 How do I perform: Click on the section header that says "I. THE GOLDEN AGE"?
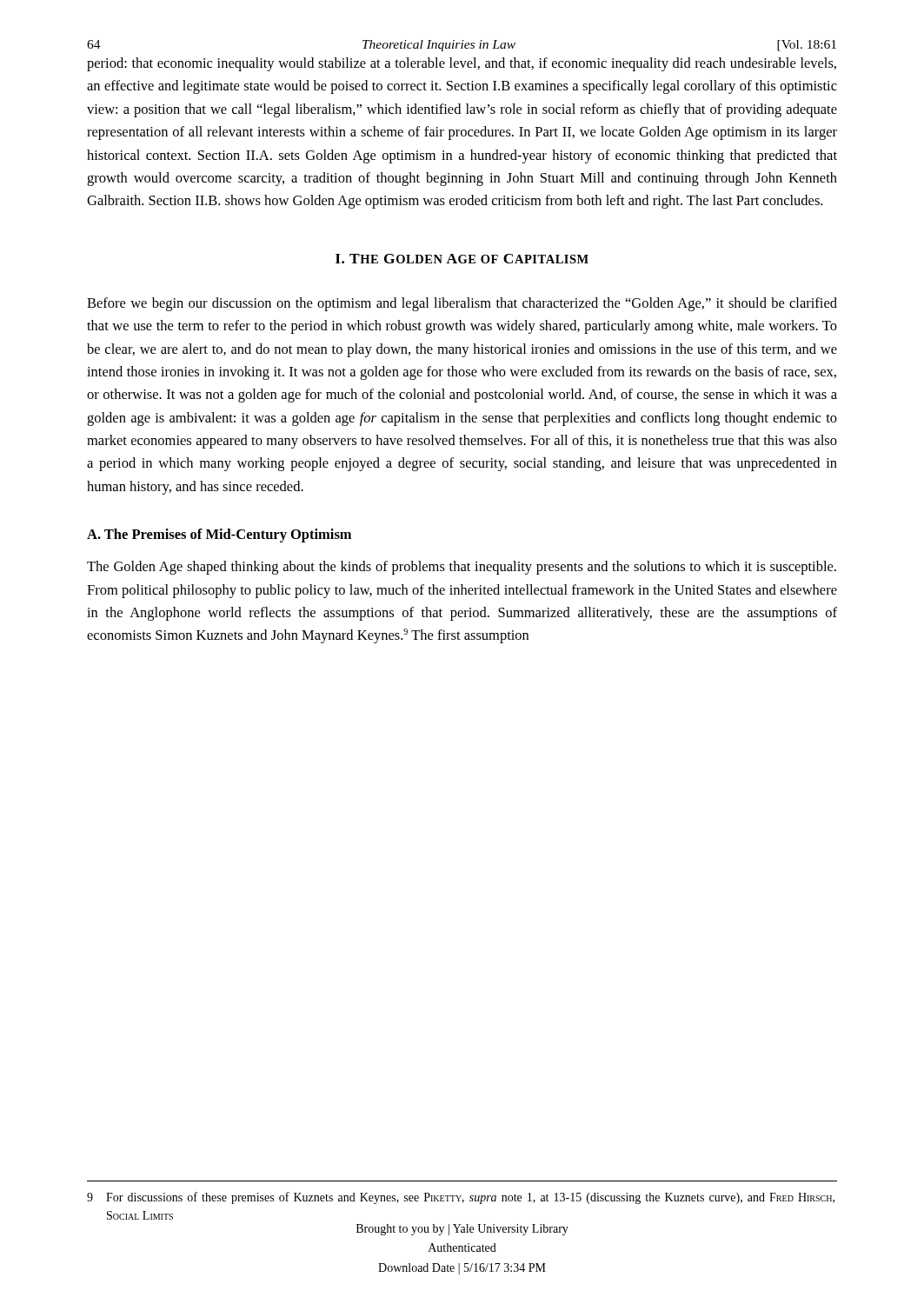pyautogui.click(x=462, y=258)
